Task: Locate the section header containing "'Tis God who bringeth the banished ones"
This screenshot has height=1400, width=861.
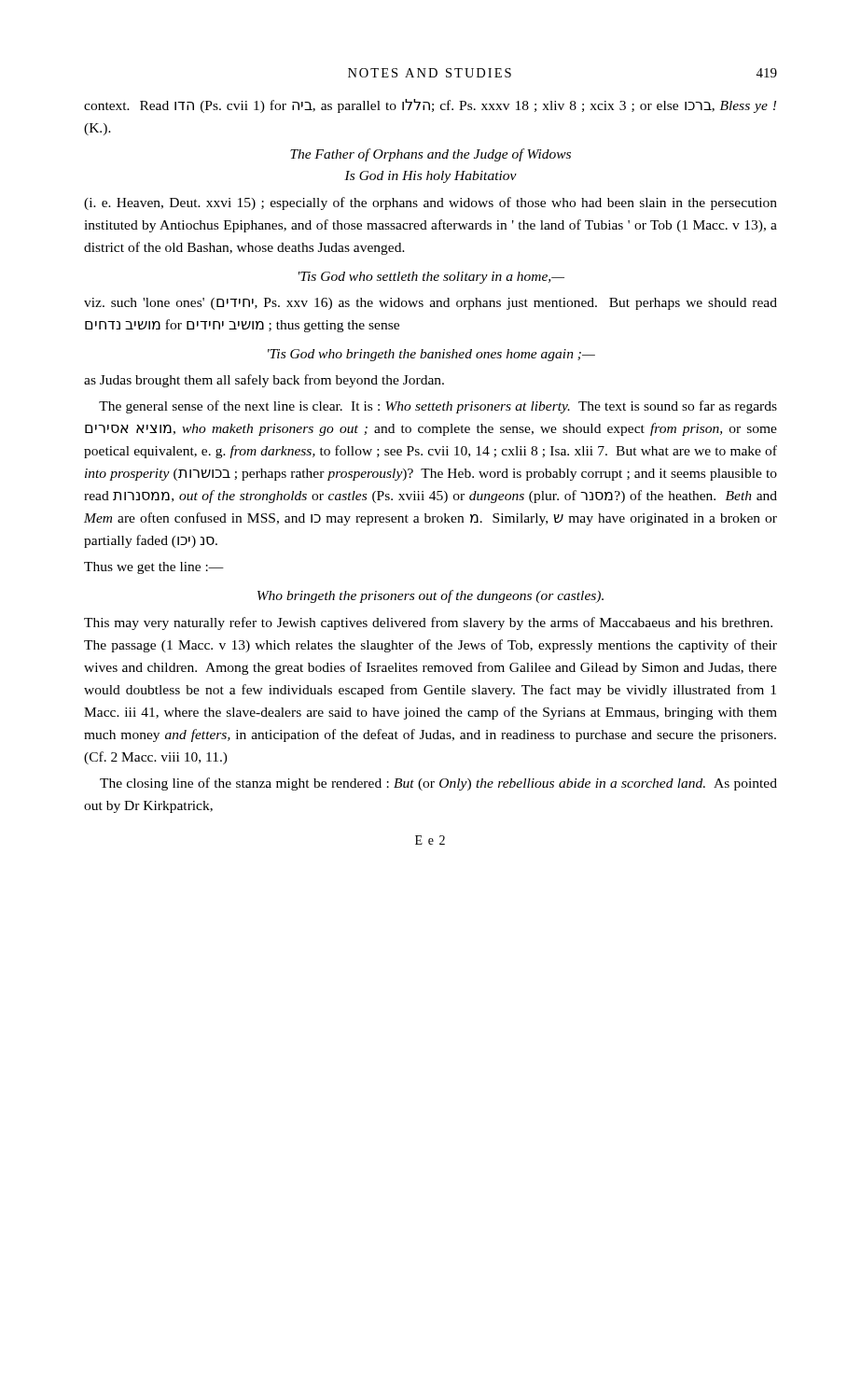Action: (x=430, y=353)
